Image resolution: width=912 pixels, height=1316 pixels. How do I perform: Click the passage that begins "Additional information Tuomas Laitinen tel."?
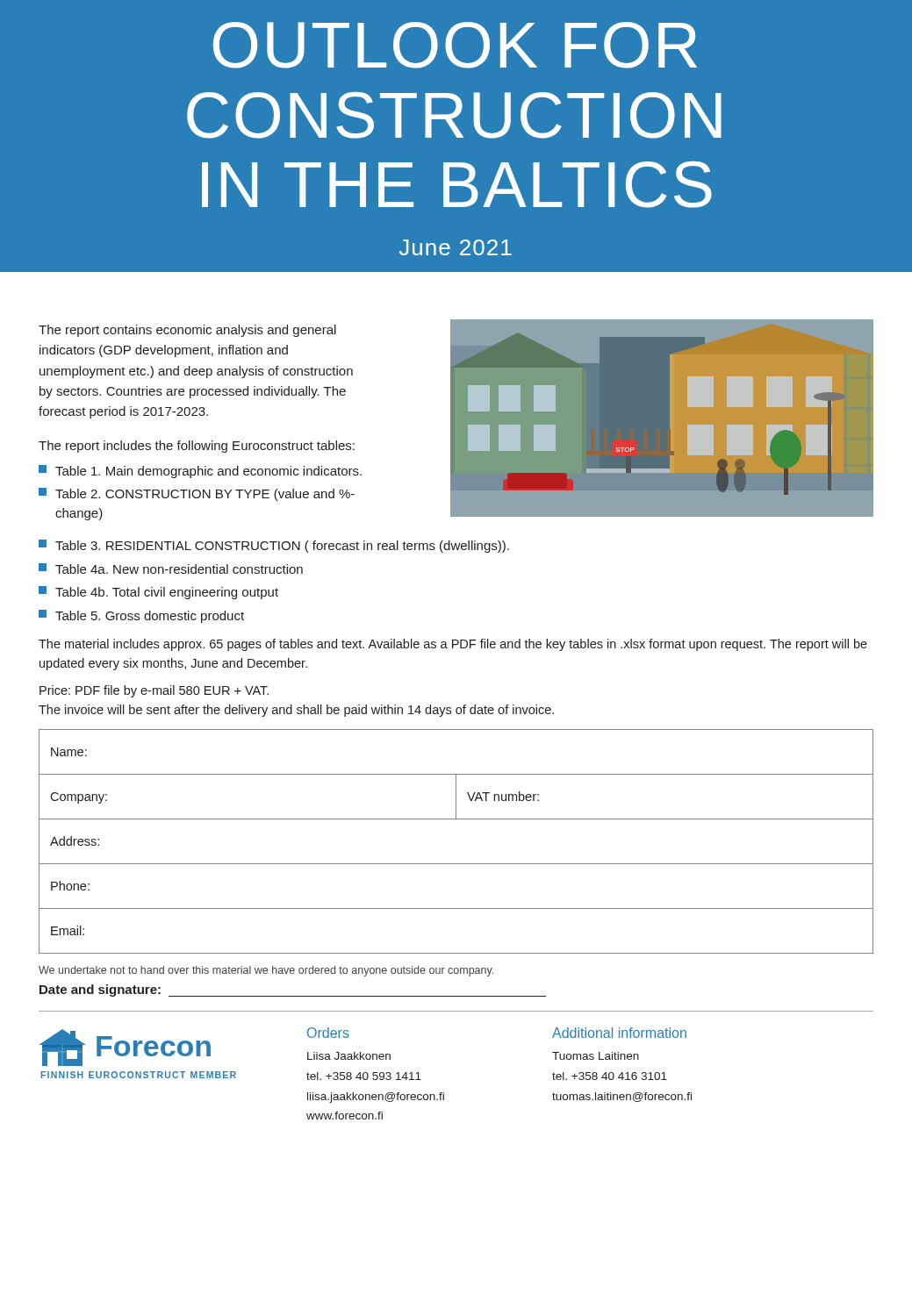pos(619,1033)
